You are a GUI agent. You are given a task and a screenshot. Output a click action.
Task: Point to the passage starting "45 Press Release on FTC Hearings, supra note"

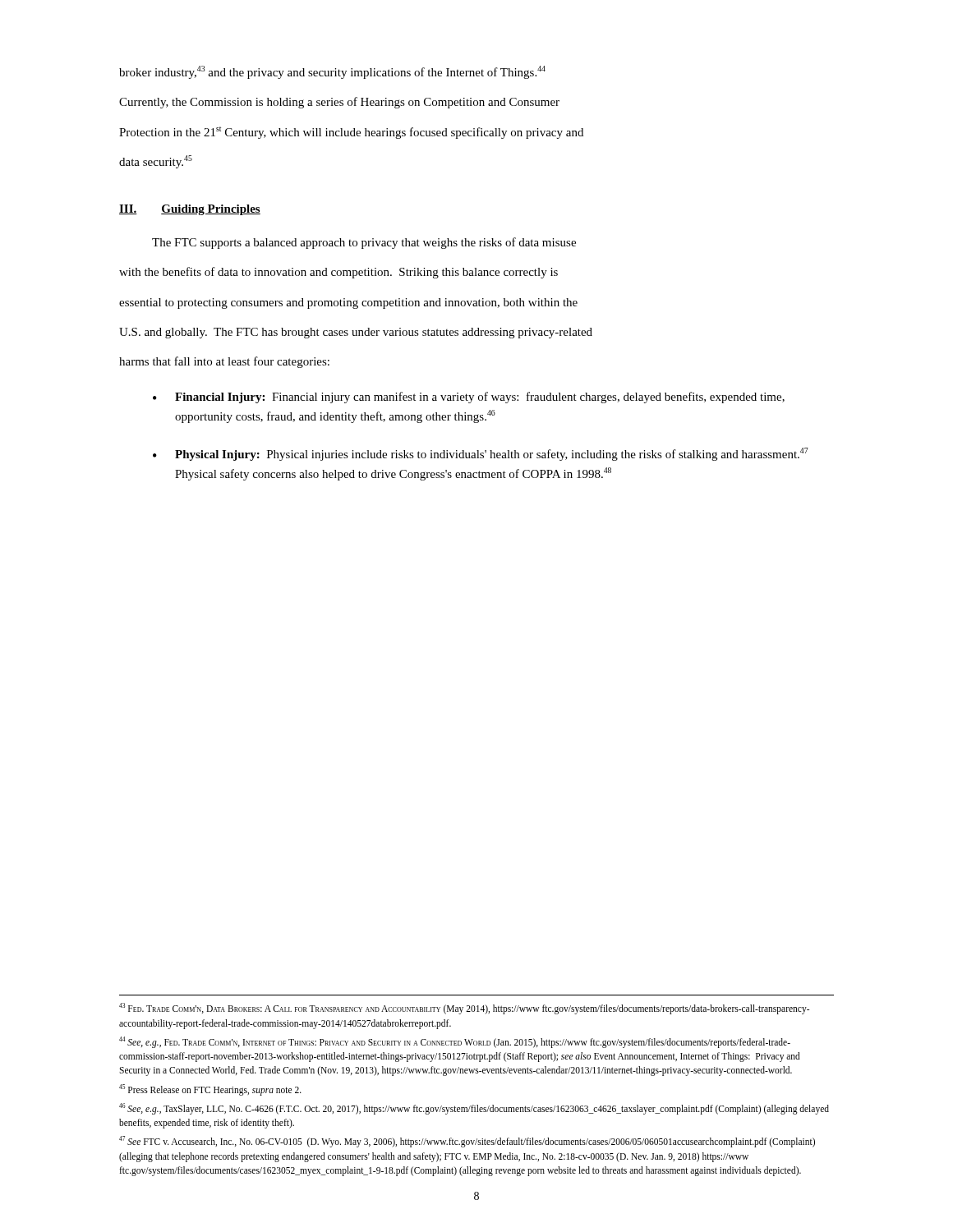tap(210, 1089)
